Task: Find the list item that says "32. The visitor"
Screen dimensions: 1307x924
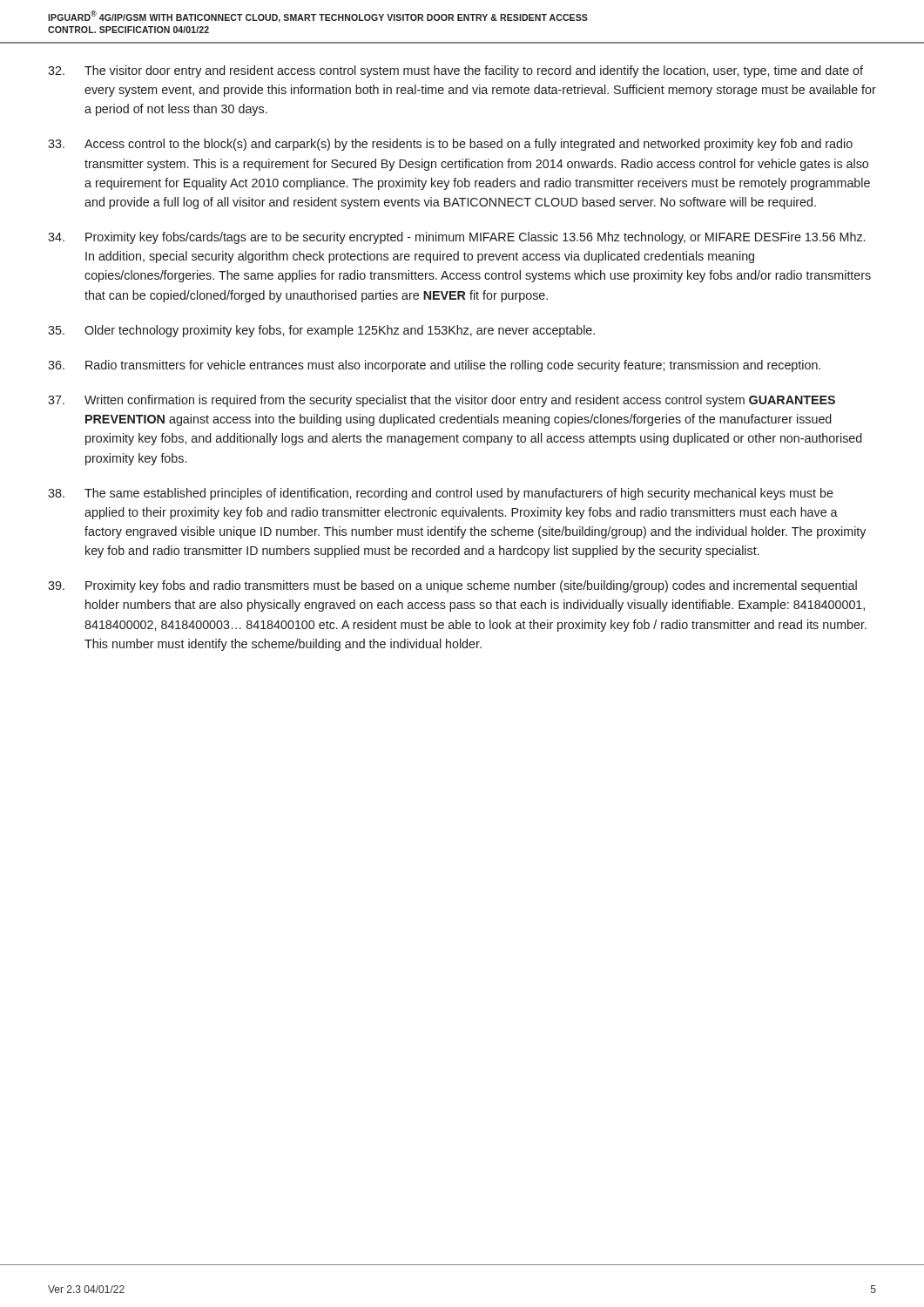Action: (462, 90)
